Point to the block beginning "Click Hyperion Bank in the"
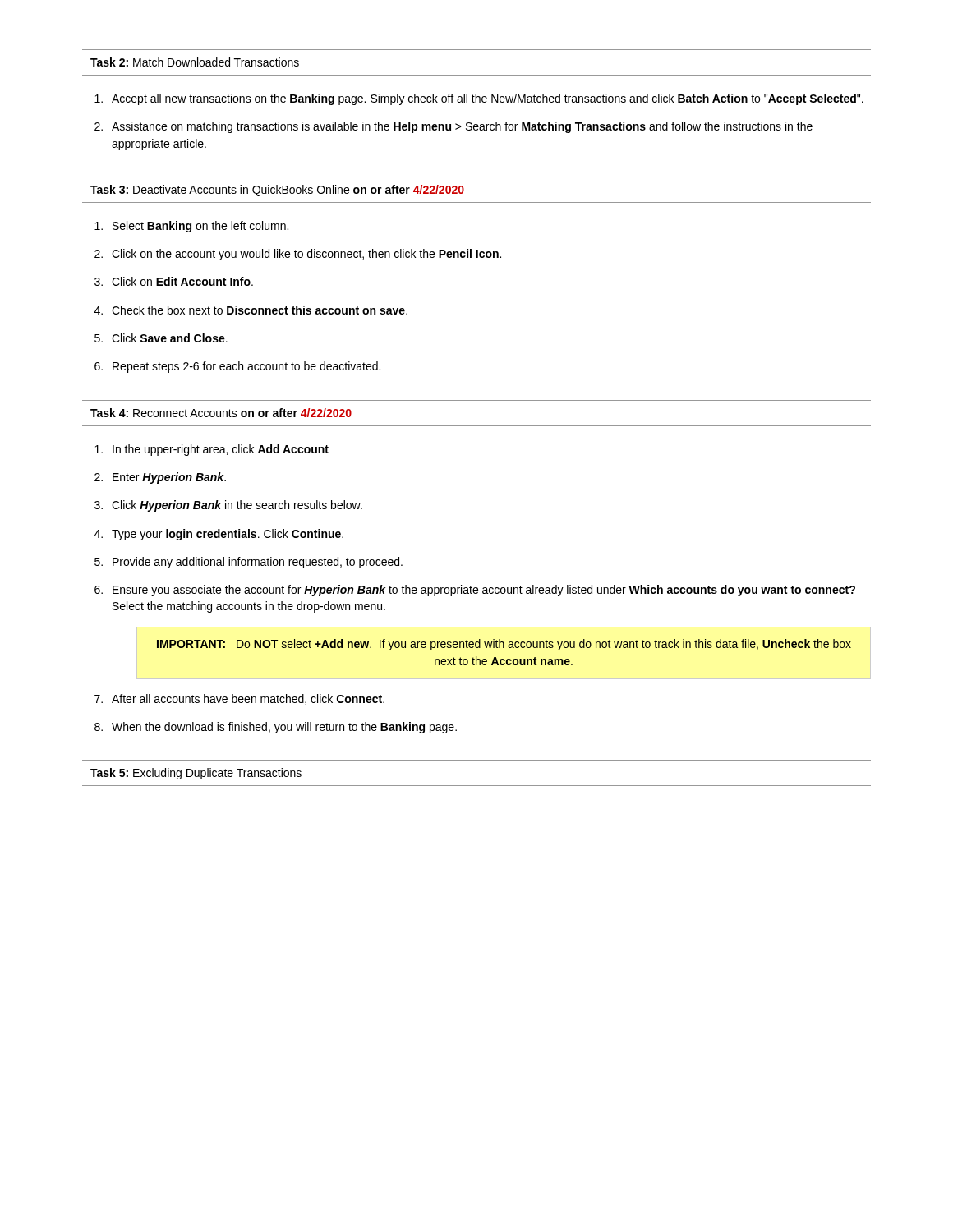This screenshot has width=953, height=1232. (237, 505)
